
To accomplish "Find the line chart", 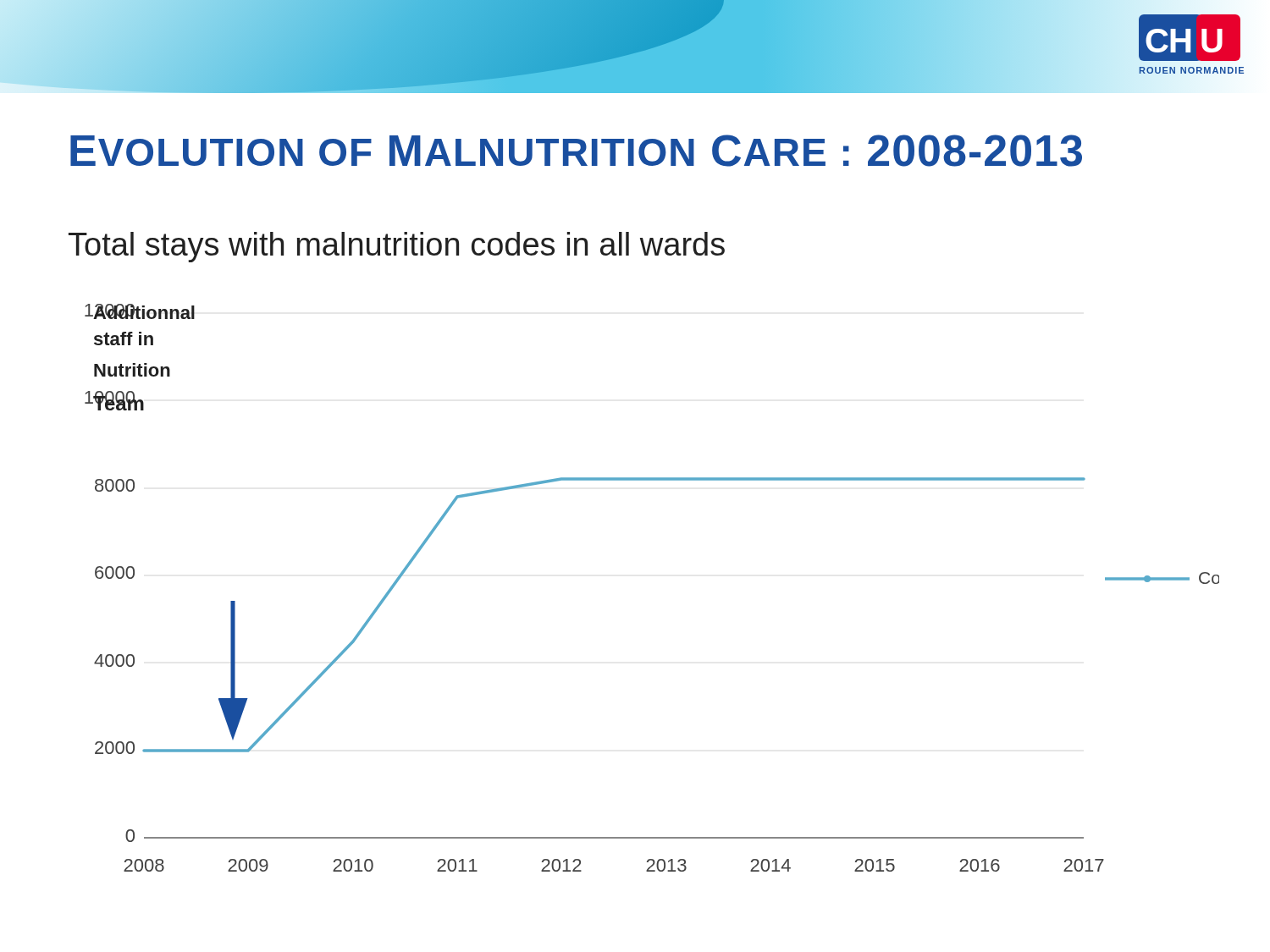I will click(635, 611).
